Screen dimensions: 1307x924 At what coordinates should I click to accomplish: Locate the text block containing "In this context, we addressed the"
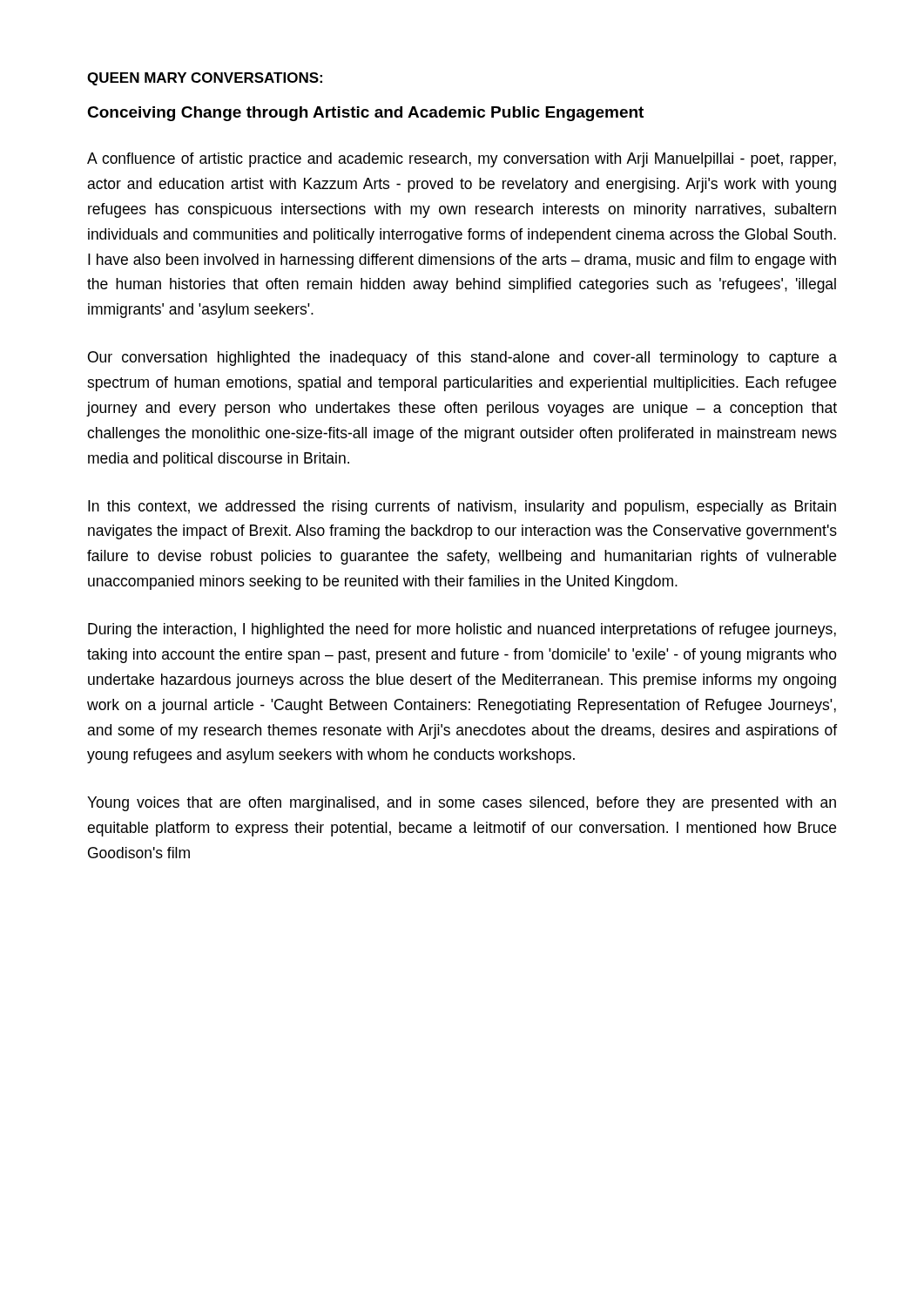[x=462, y=544]
